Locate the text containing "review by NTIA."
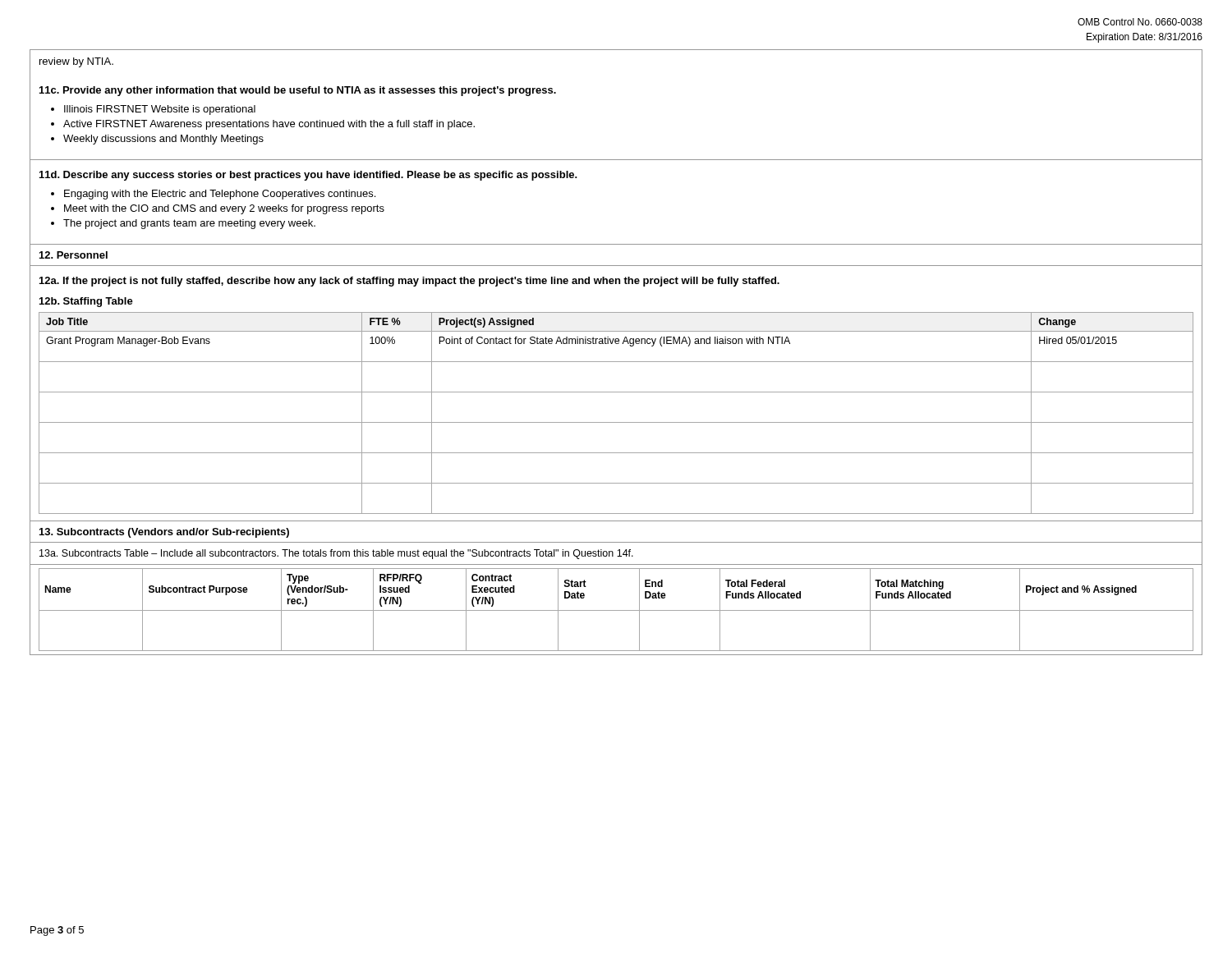This screenshot has height=954, width=1232. (76, 61)
